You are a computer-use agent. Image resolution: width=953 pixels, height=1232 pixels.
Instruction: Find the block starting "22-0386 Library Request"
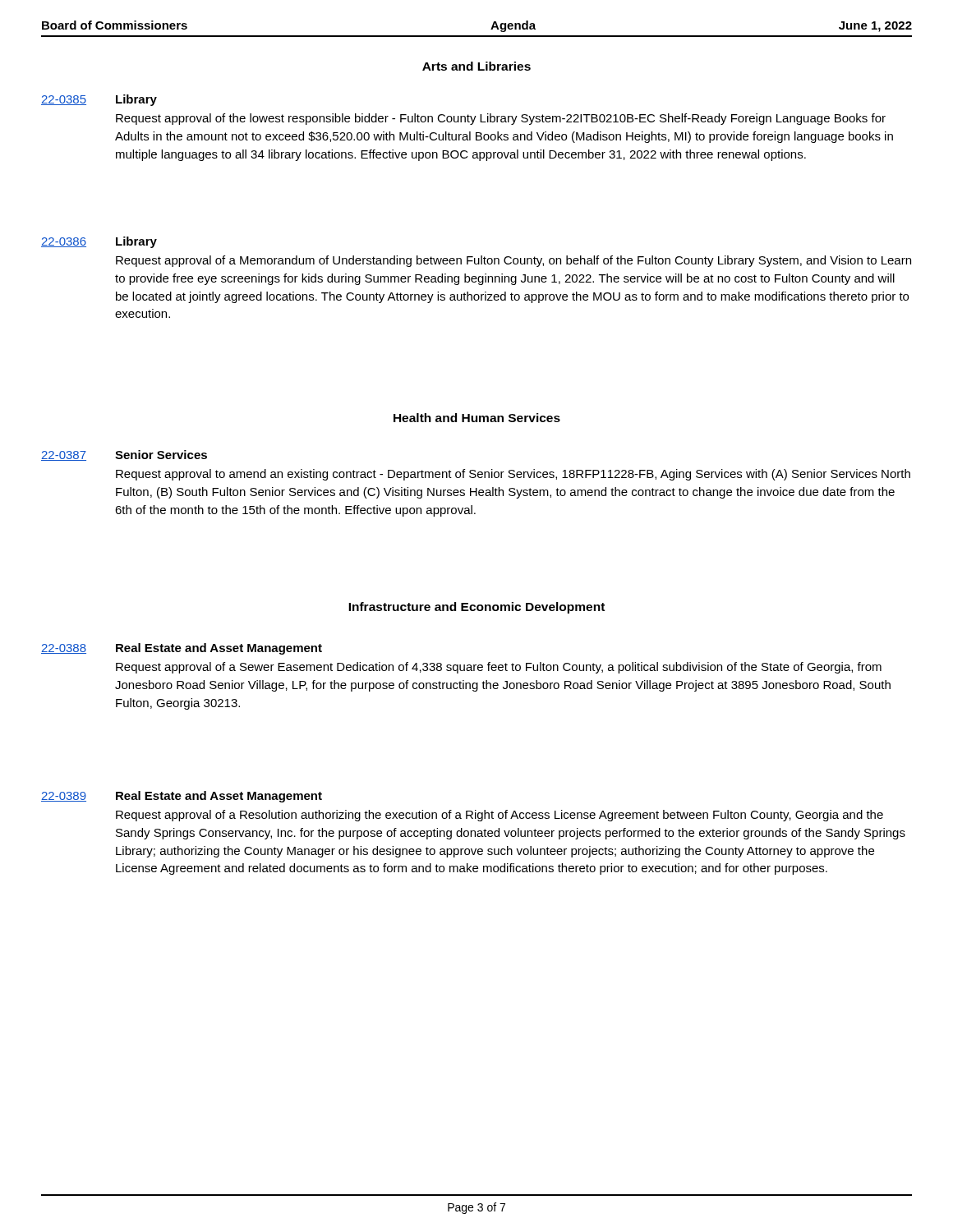pos(476,278)
